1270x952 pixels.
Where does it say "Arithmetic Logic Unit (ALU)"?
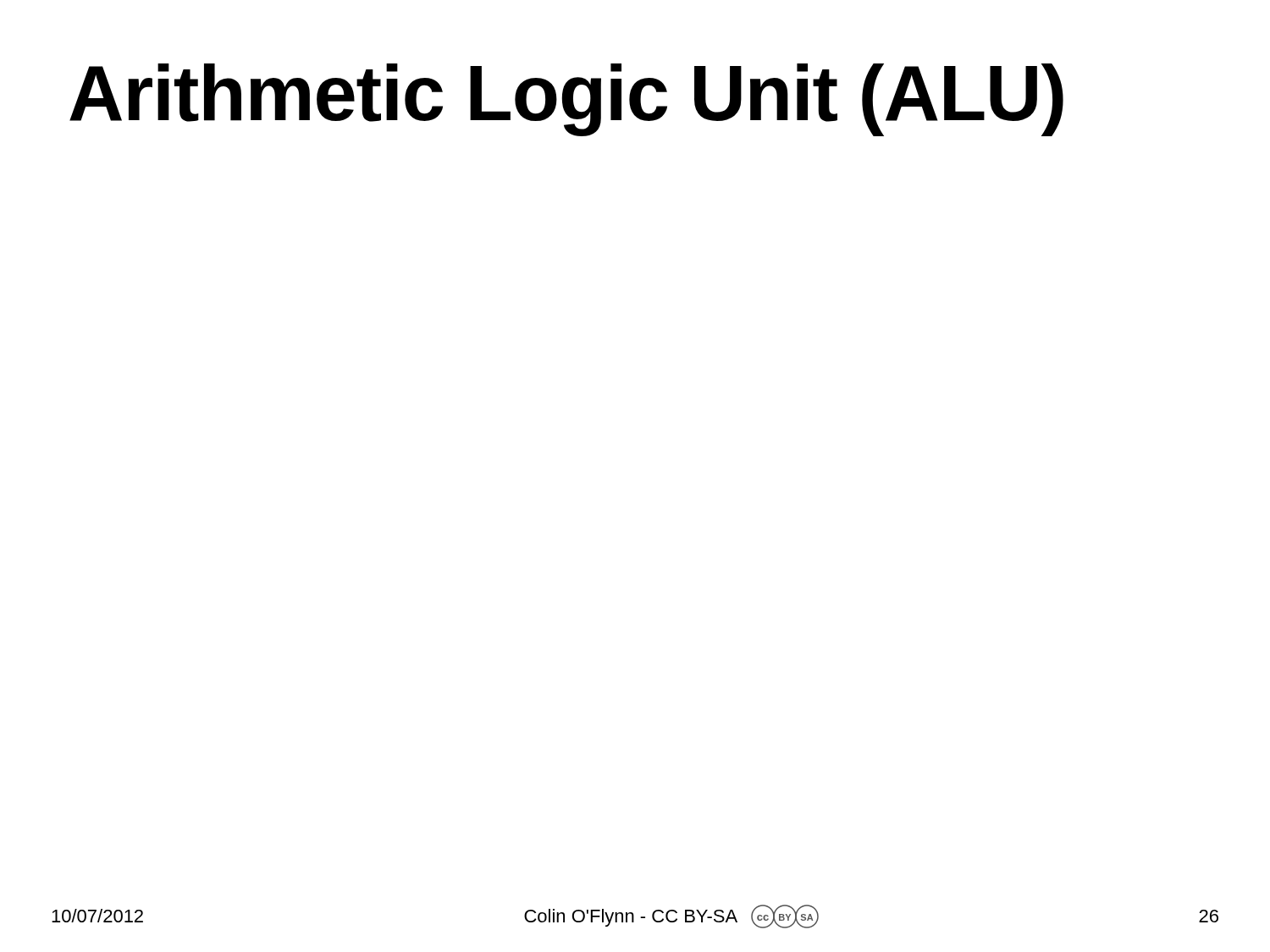[x=567, y=93]
